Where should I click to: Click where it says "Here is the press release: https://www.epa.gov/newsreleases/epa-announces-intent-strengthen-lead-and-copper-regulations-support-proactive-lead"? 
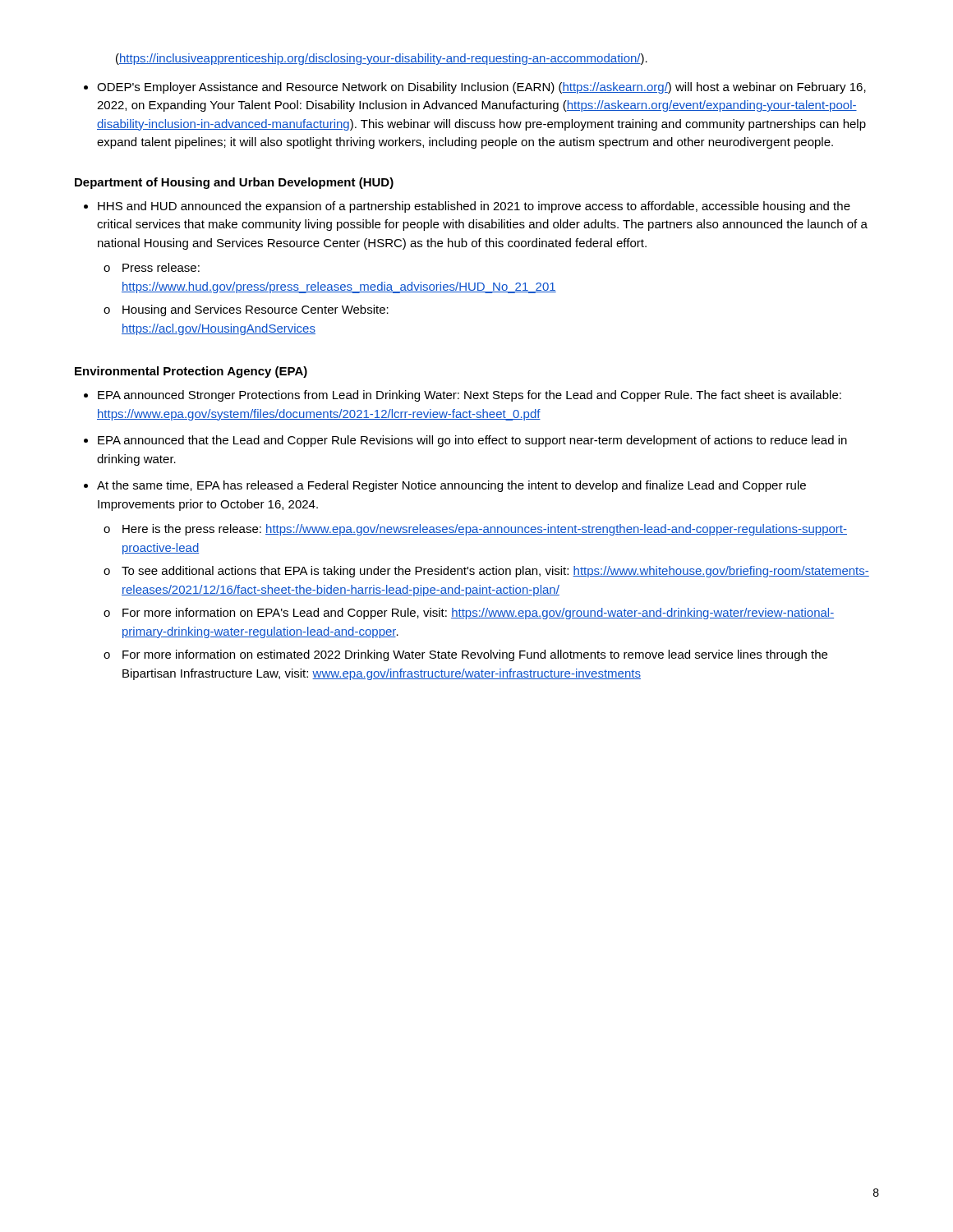[x=484, y=538]
